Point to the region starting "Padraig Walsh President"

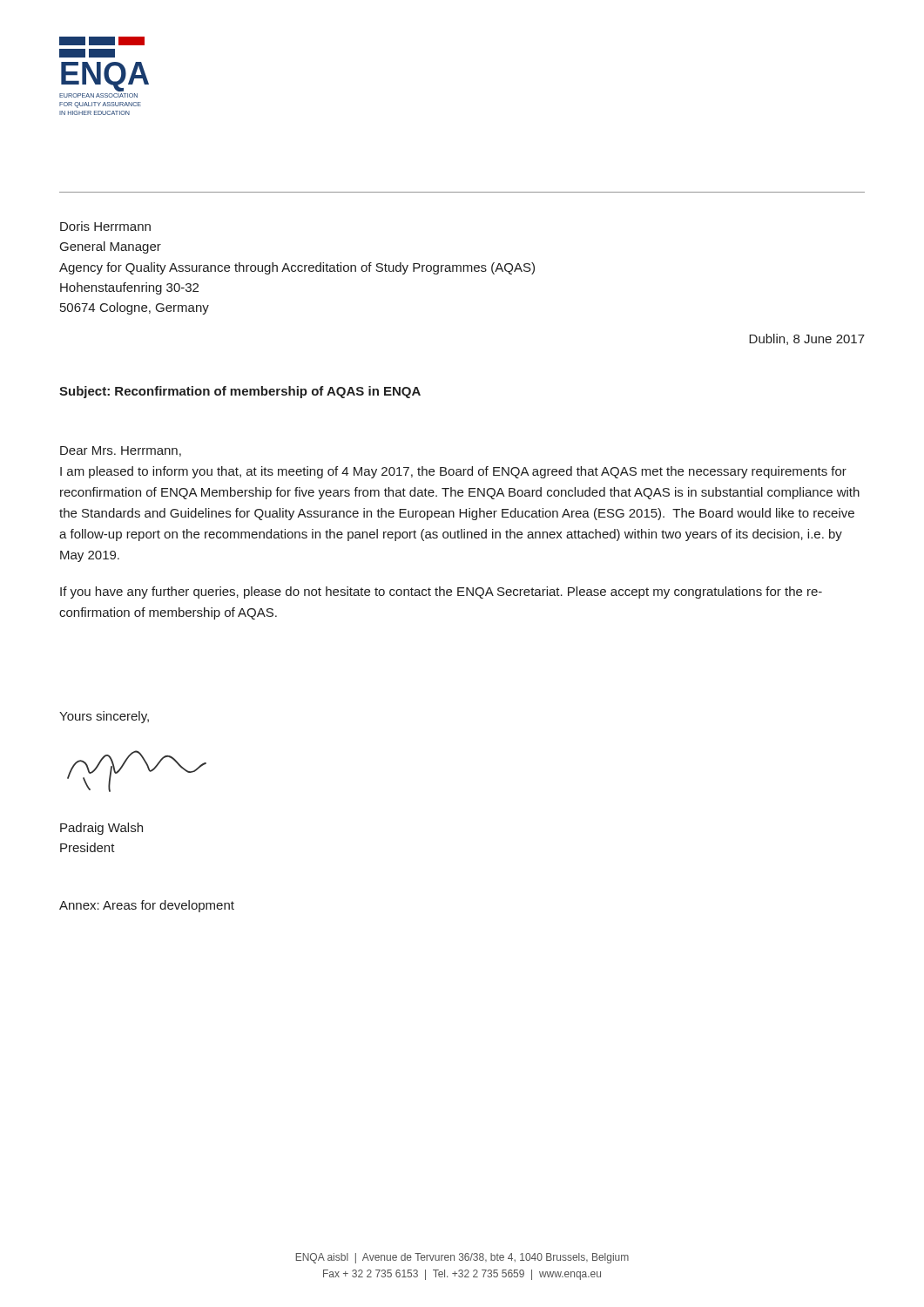101,837
